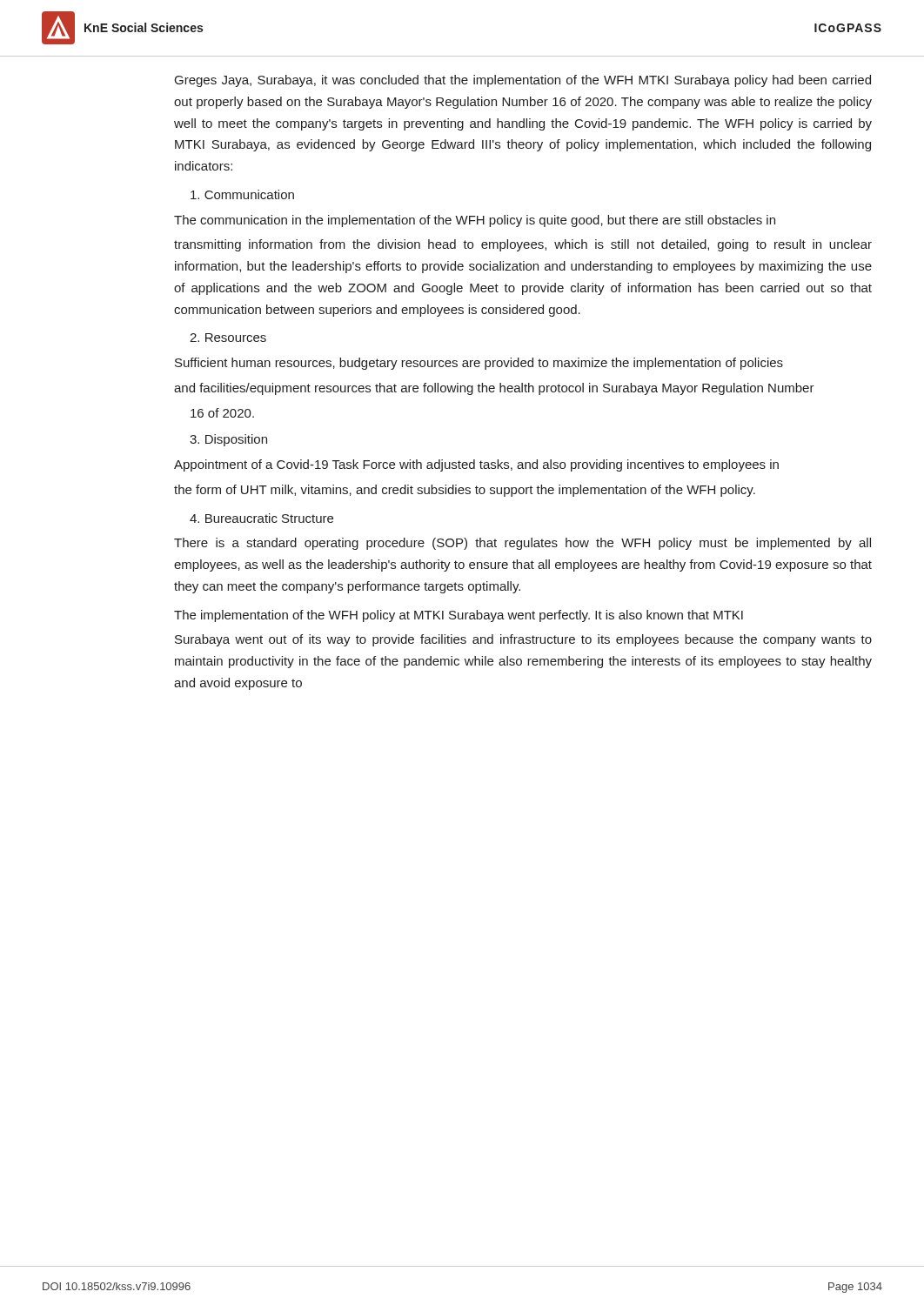Find the region starting "3. Disposition"
924x1305 pixels.
click(229, 439)
